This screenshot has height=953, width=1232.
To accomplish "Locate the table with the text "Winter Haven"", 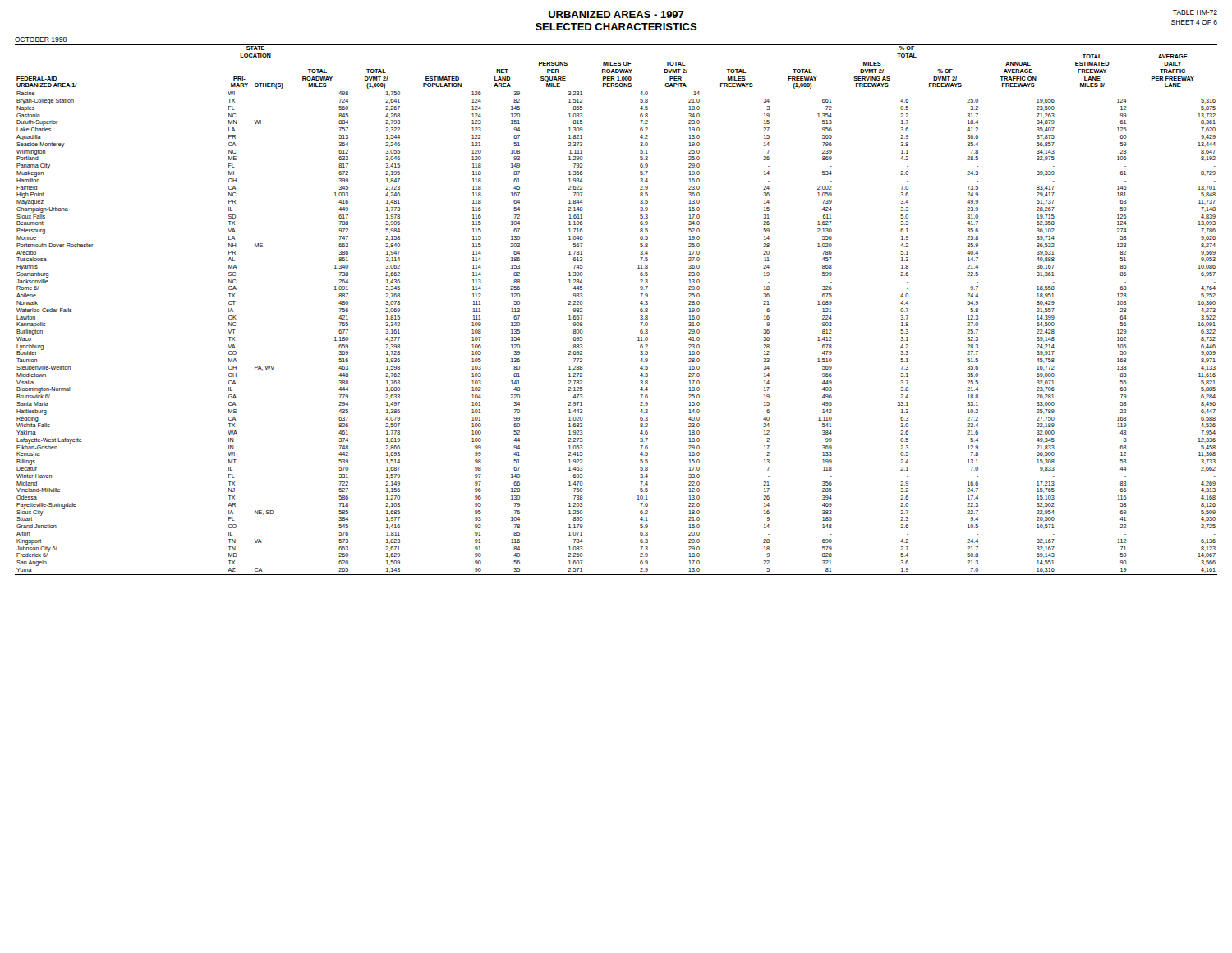I will click(x=616, y=310).
